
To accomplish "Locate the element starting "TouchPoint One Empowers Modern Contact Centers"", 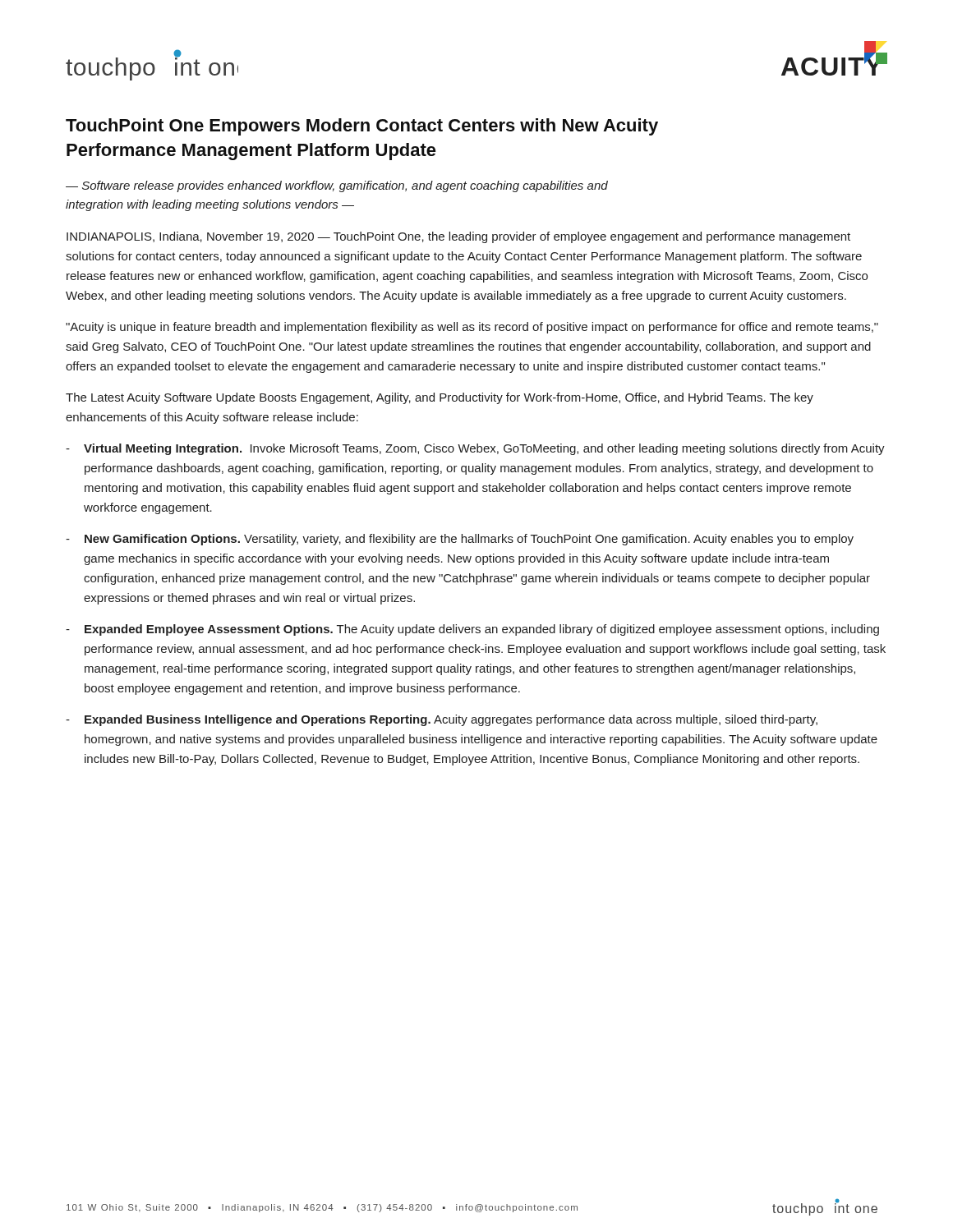I will 476,138.
